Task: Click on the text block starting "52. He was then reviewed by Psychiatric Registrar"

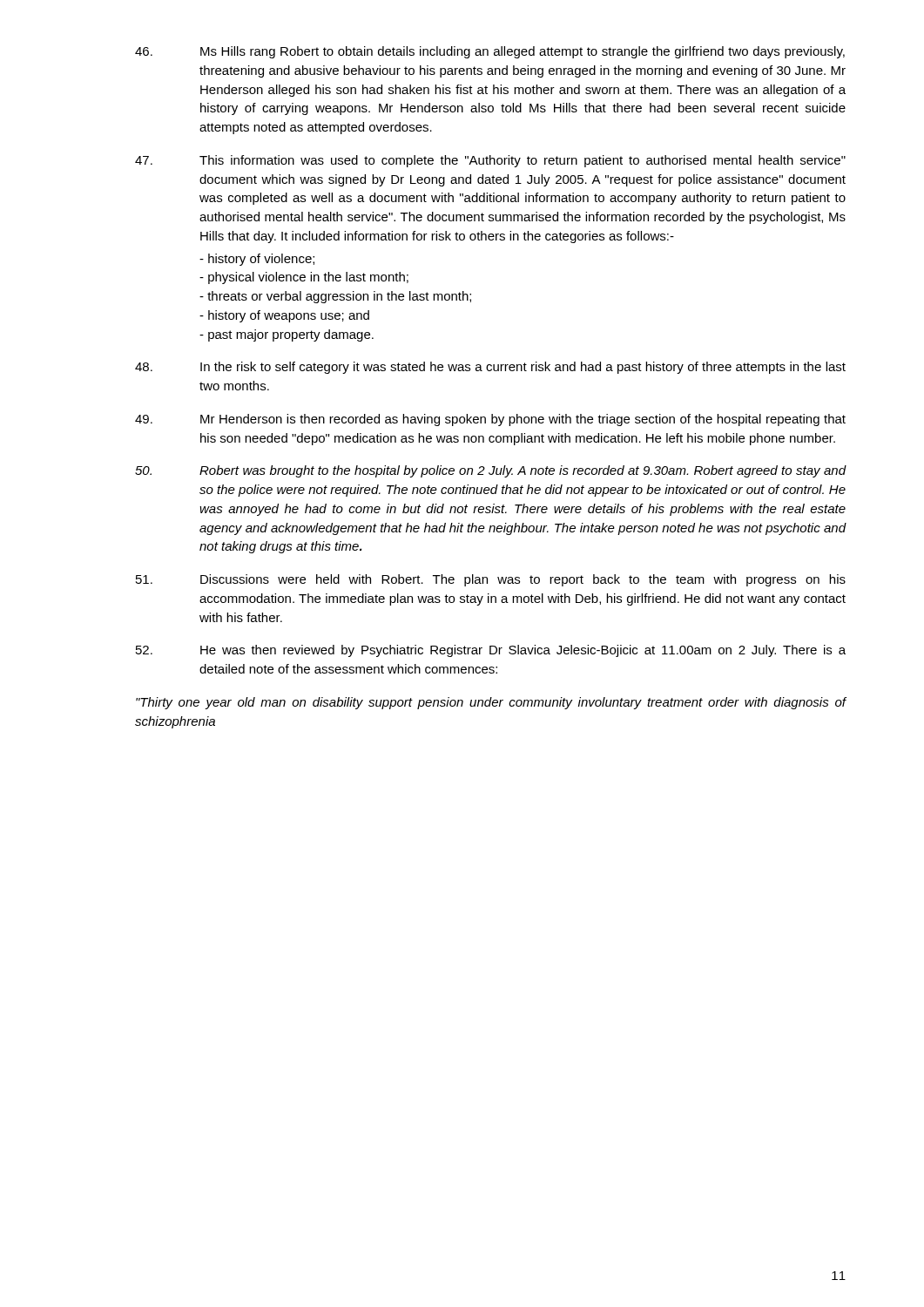Action: click(490, 660)
